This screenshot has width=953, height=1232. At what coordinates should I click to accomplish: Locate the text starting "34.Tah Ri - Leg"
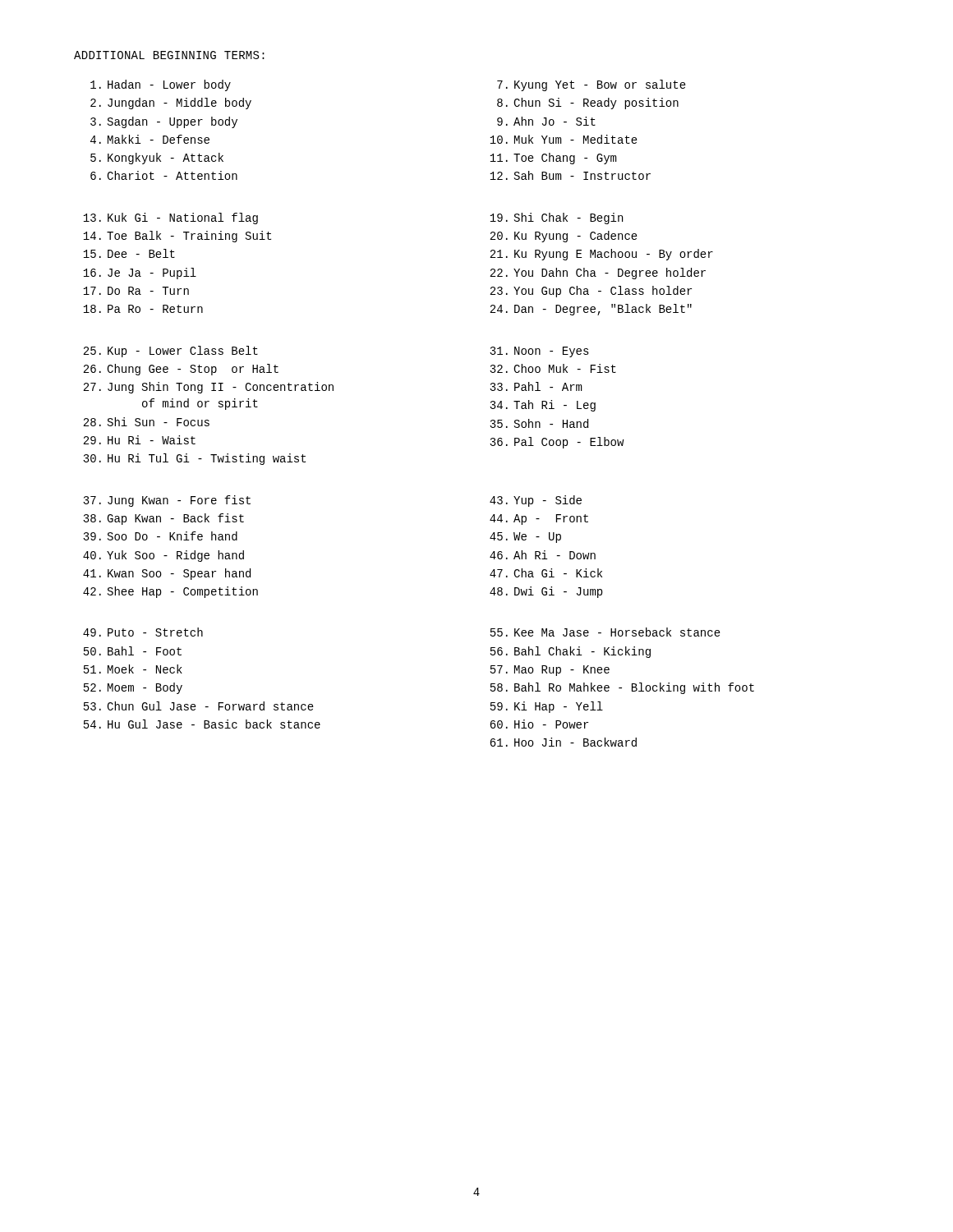pos(543,406)
